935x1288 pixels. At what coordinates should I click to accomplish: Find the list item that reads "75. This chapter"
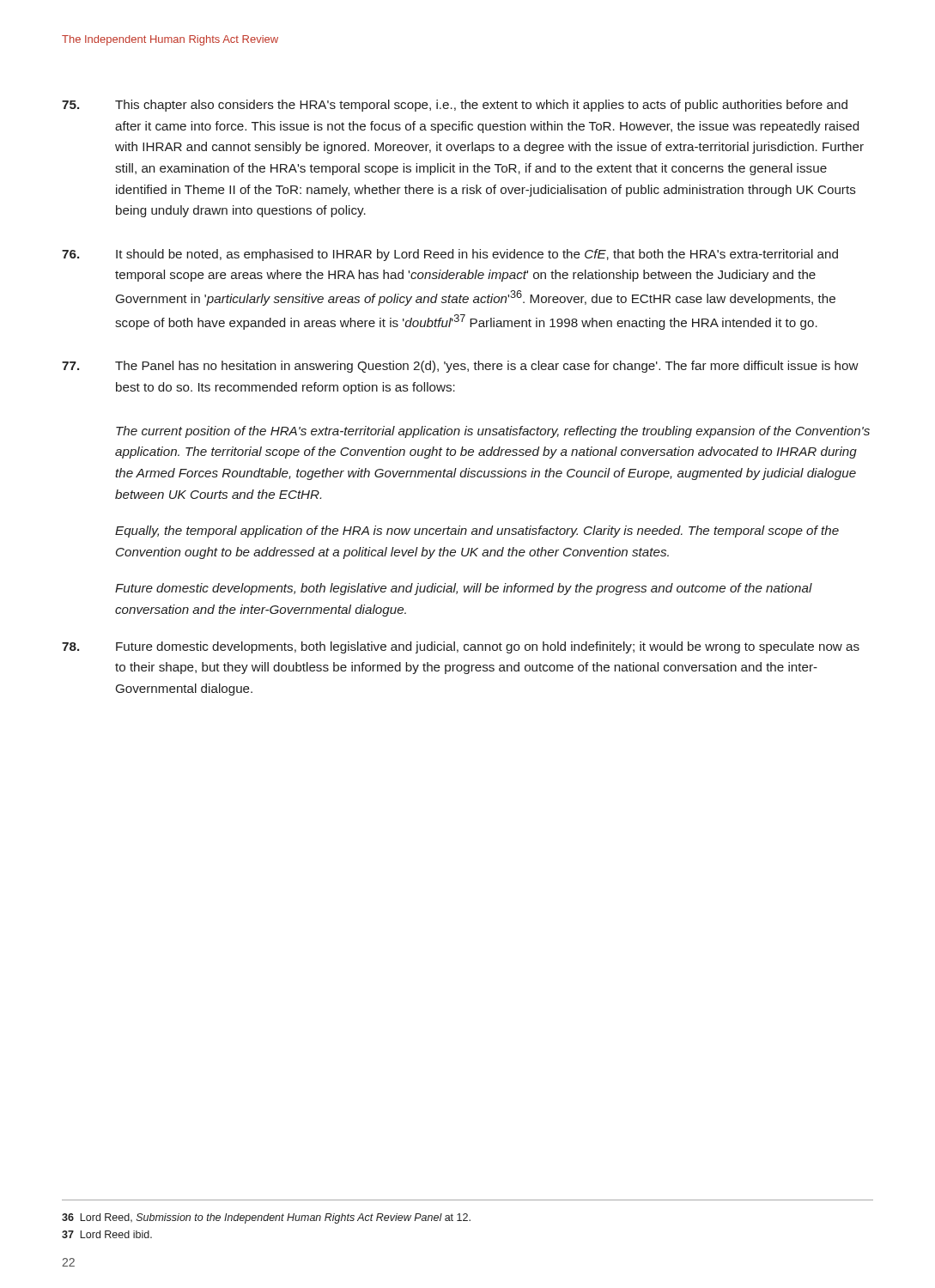tap(468, 158)
